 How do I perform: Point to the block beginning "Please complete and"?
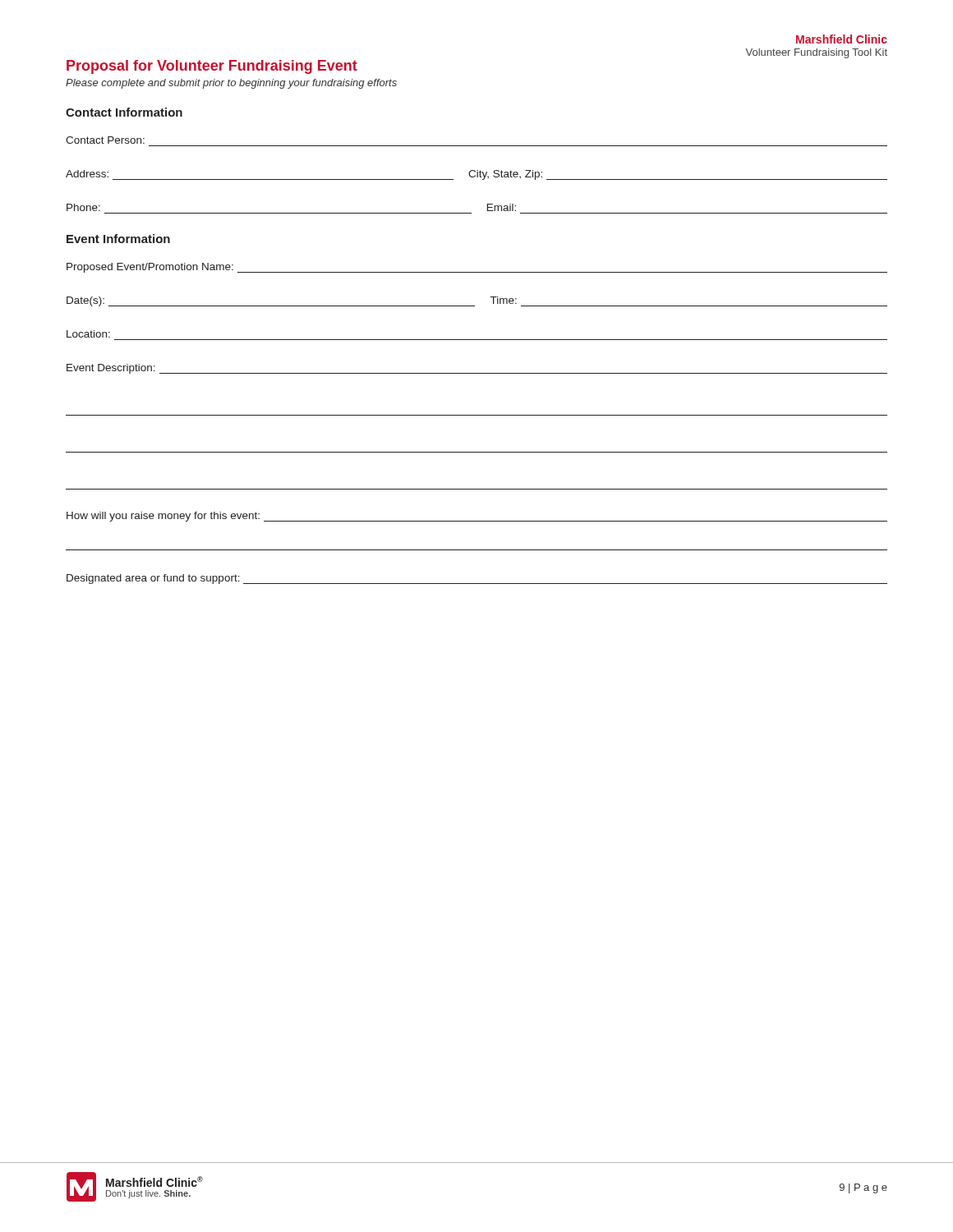(x=231, y=83)
